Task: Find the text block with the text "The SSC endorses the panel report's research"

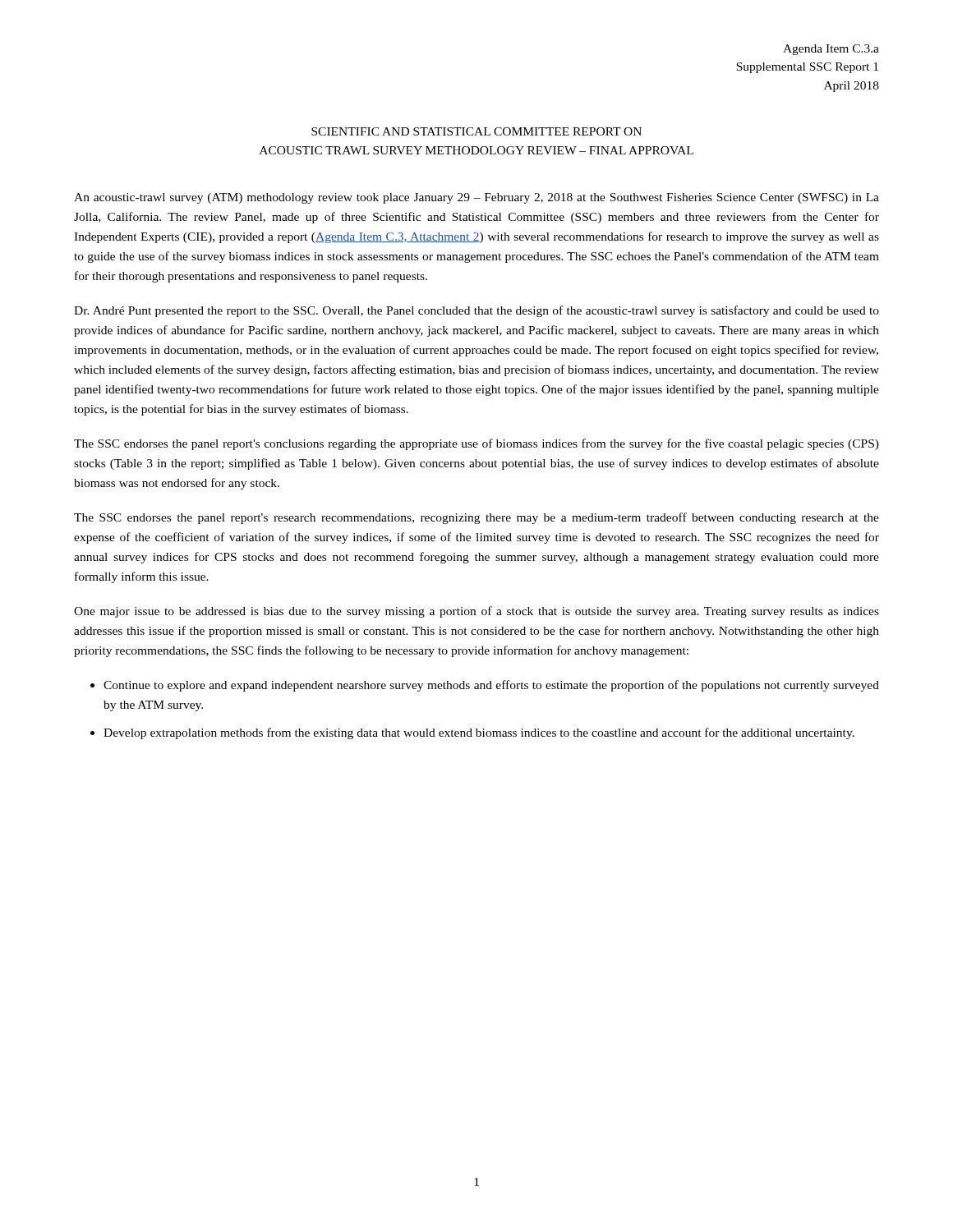Action: pos(476,547)
